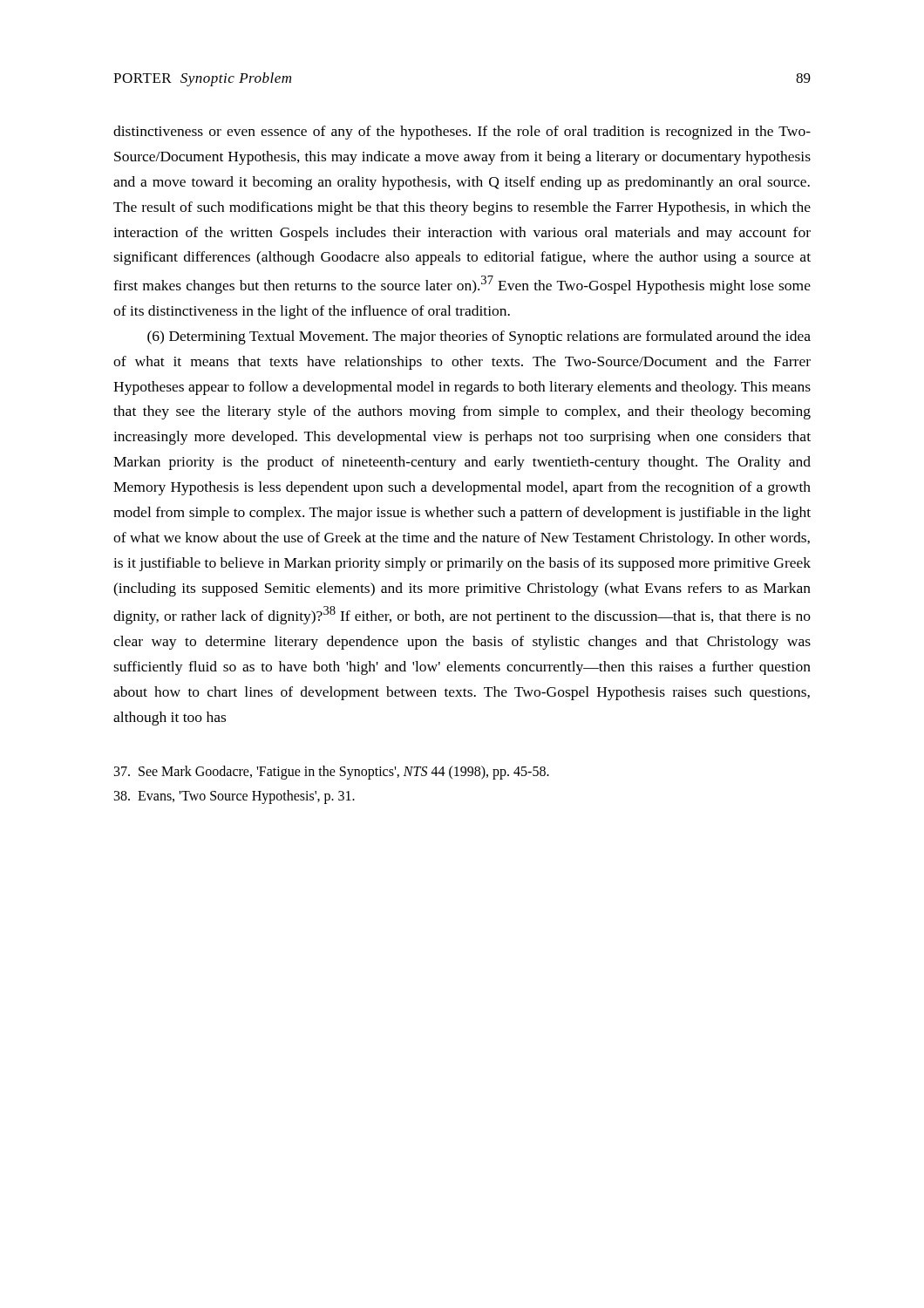924x1308 pixels.
Task: Where is the passage that starts "distinctiveness or even"?
Action: click(x=462, y=424)
